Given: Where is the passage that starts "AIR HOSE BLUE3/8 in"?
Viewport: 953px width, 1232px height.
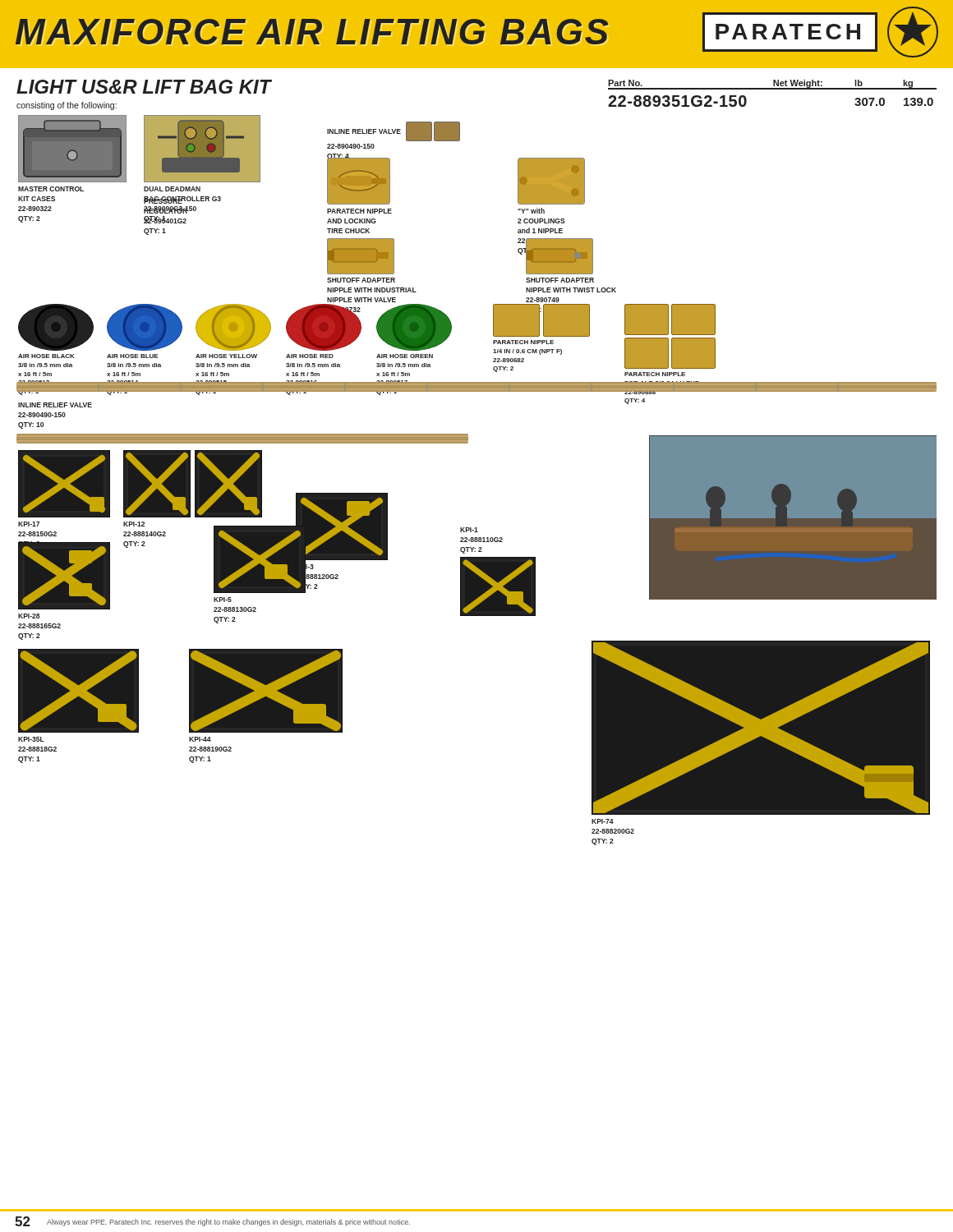Looking at the screenshot, I should coord(150,350).
